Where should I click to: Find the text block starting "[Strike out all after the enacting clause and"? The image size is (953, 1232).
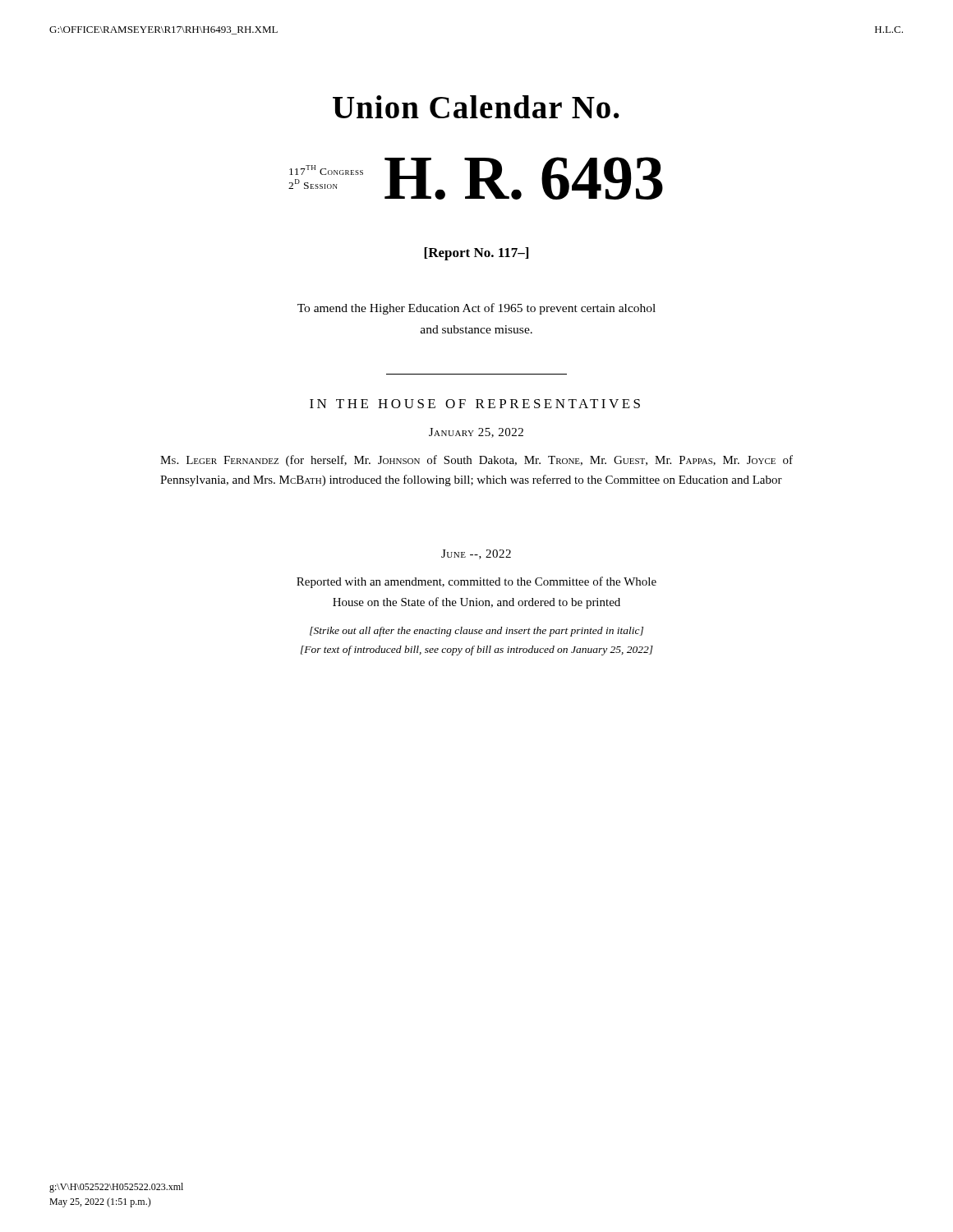click(x=476, y=630)
